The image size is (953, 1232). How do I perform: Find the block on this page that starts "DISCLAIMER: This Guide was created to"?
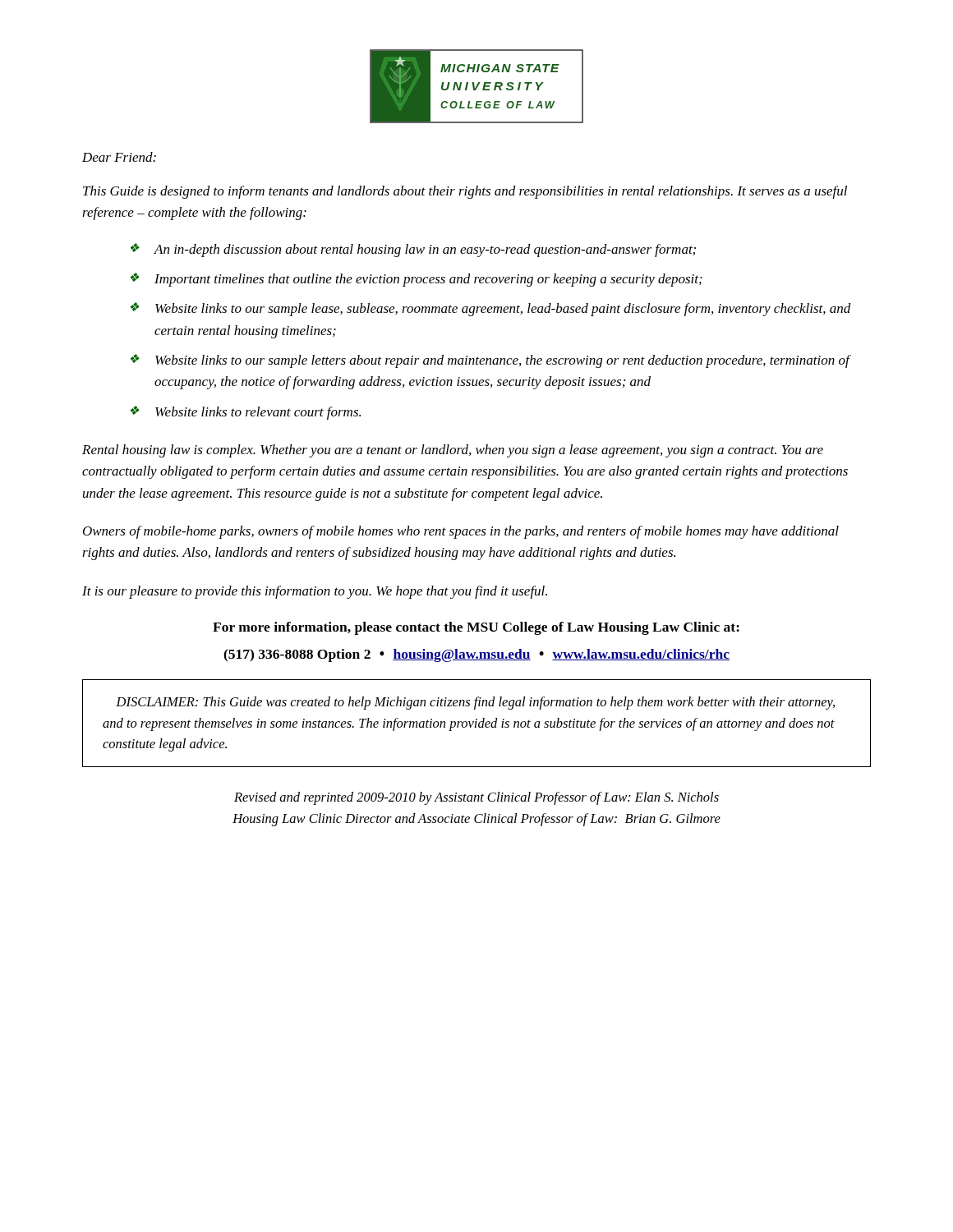coord(469,723)
